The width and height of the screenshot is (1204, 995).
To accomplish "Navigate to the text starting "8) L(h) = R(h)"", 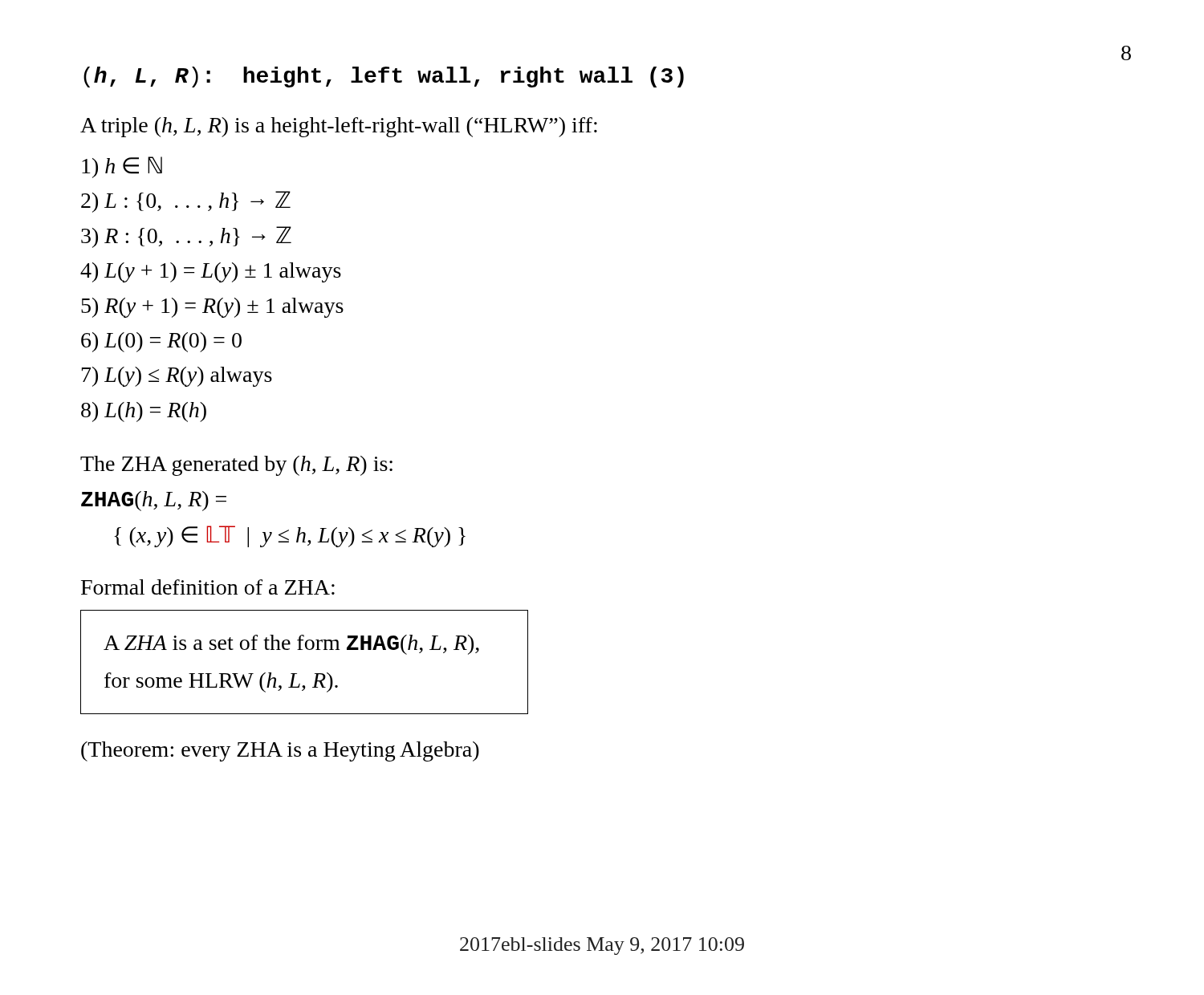I will [x=144, y=409].
